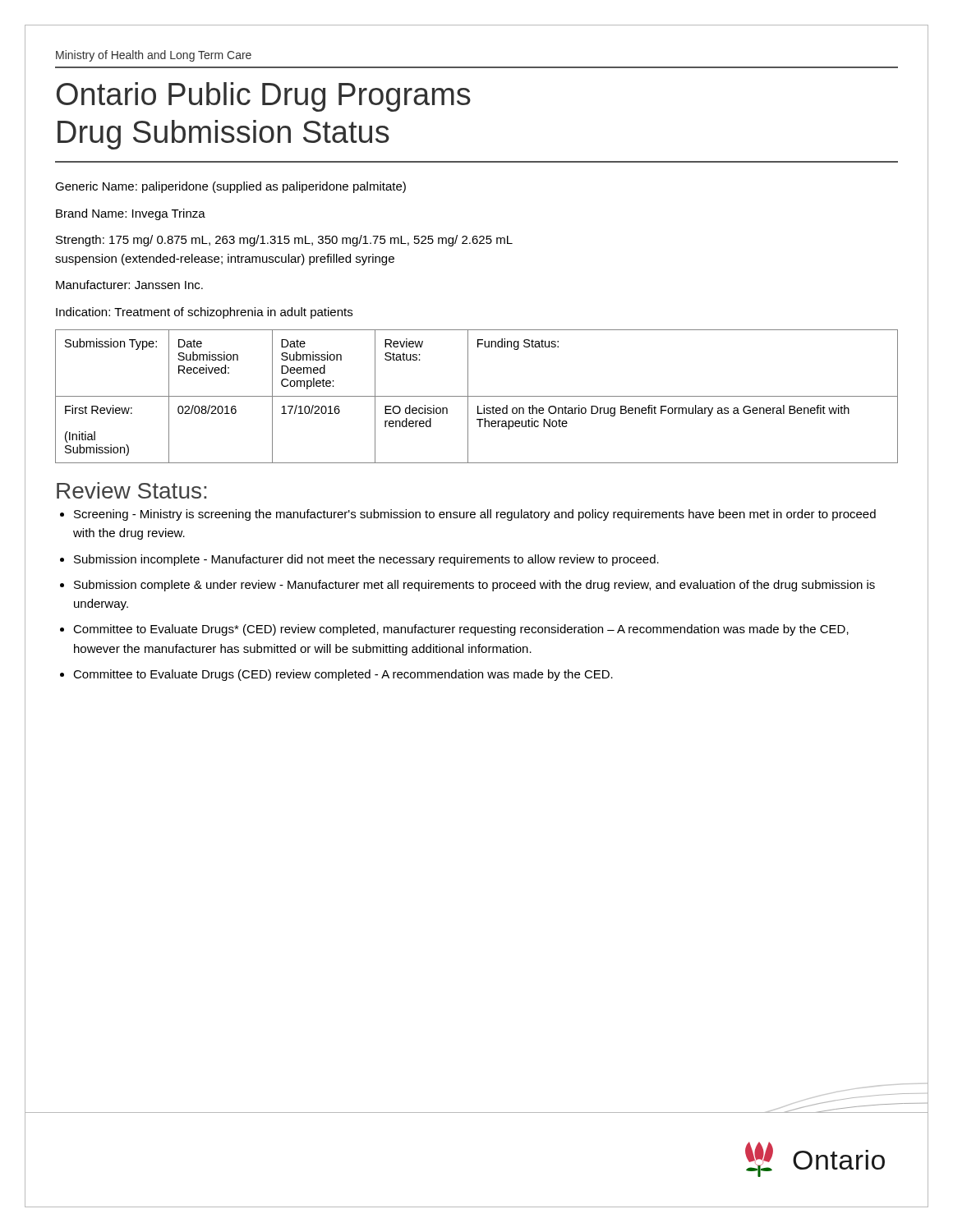Find the table that mentions "Submission Type:"
This screenshot has height=1232, width=953.
[x=476, y=396]
